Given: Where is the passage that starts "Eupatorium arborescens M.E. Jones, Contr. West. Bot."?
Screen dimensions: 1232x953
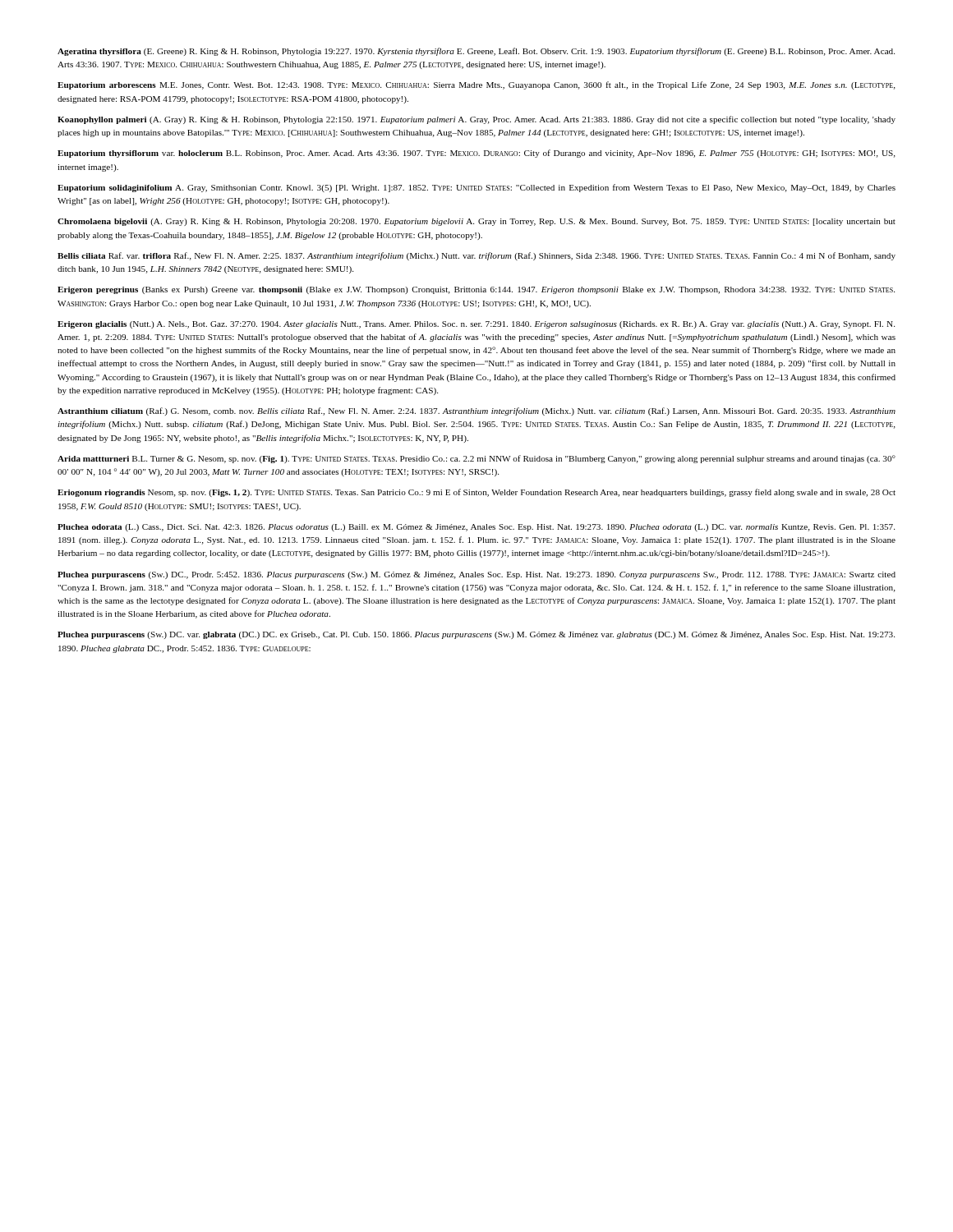Looking at the screenshot, I should coord(476,92).
